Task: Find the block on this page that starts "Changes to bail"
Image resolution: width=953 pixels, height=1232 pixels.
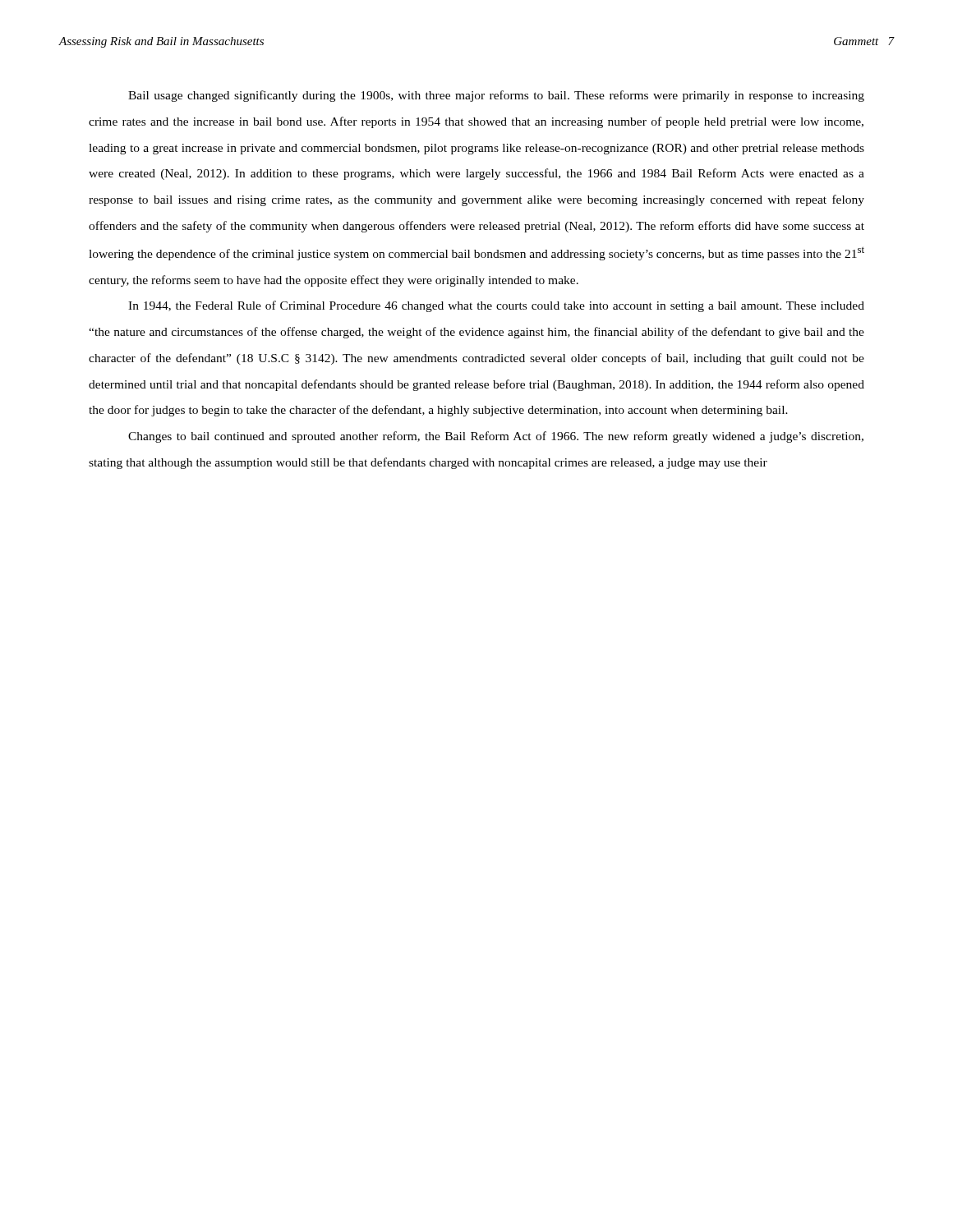Action: [476, 449]
